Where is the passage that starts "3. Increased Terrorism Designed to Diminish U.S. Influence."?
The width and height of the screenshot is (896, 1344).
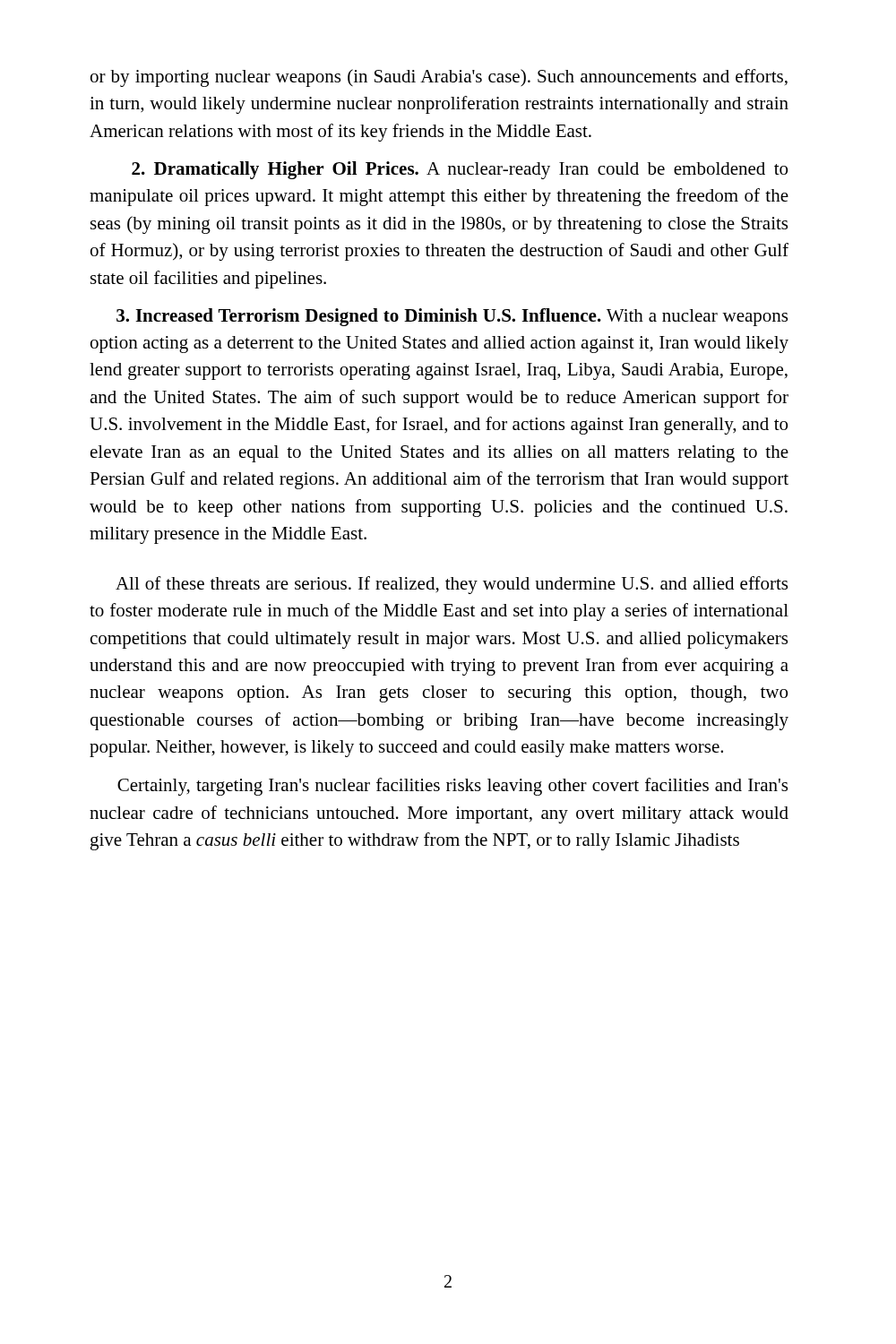439,424
